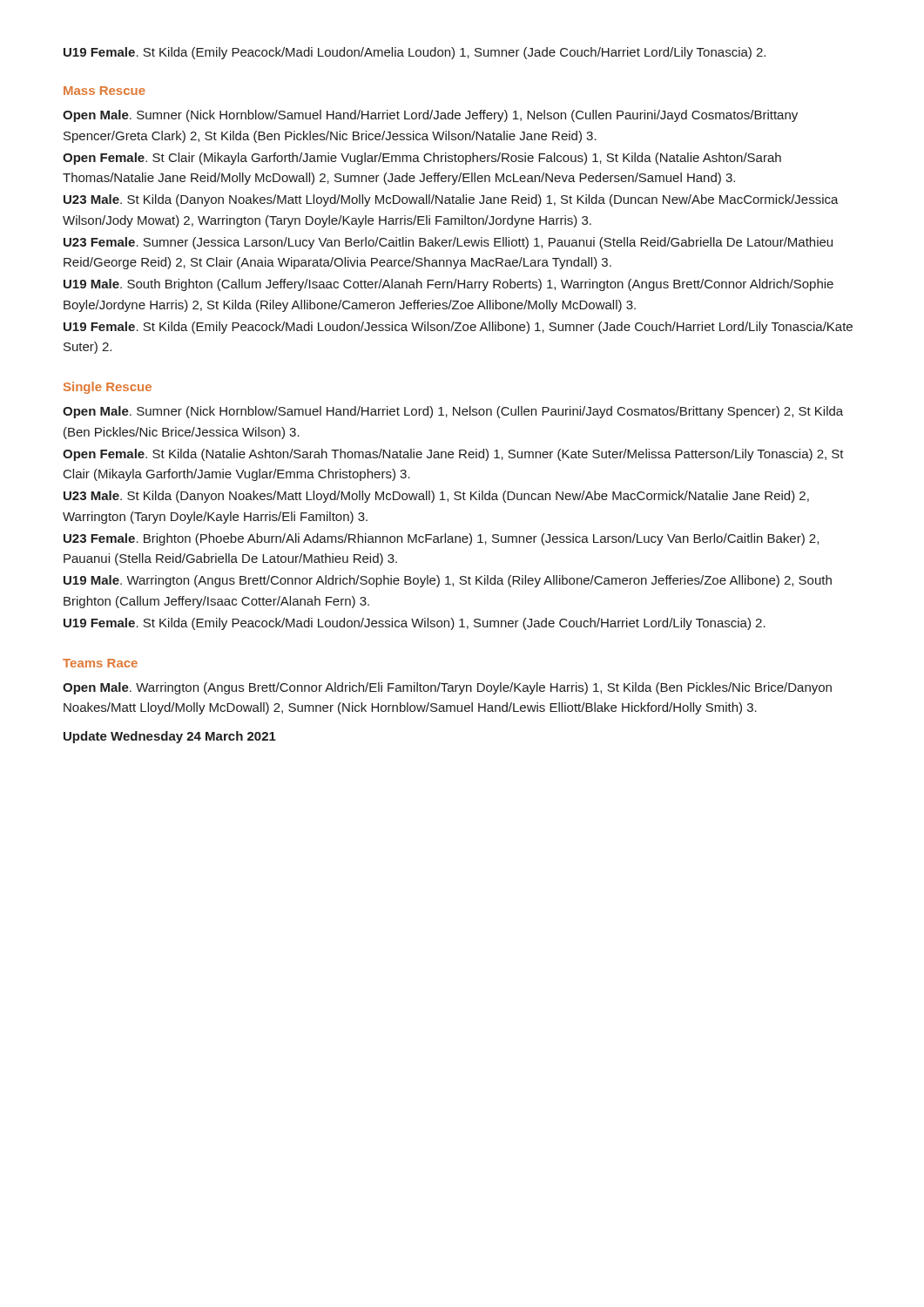Point to the block starting "Open Female. St Clair"
924x1307 pixels.
[x=422, y=167]
